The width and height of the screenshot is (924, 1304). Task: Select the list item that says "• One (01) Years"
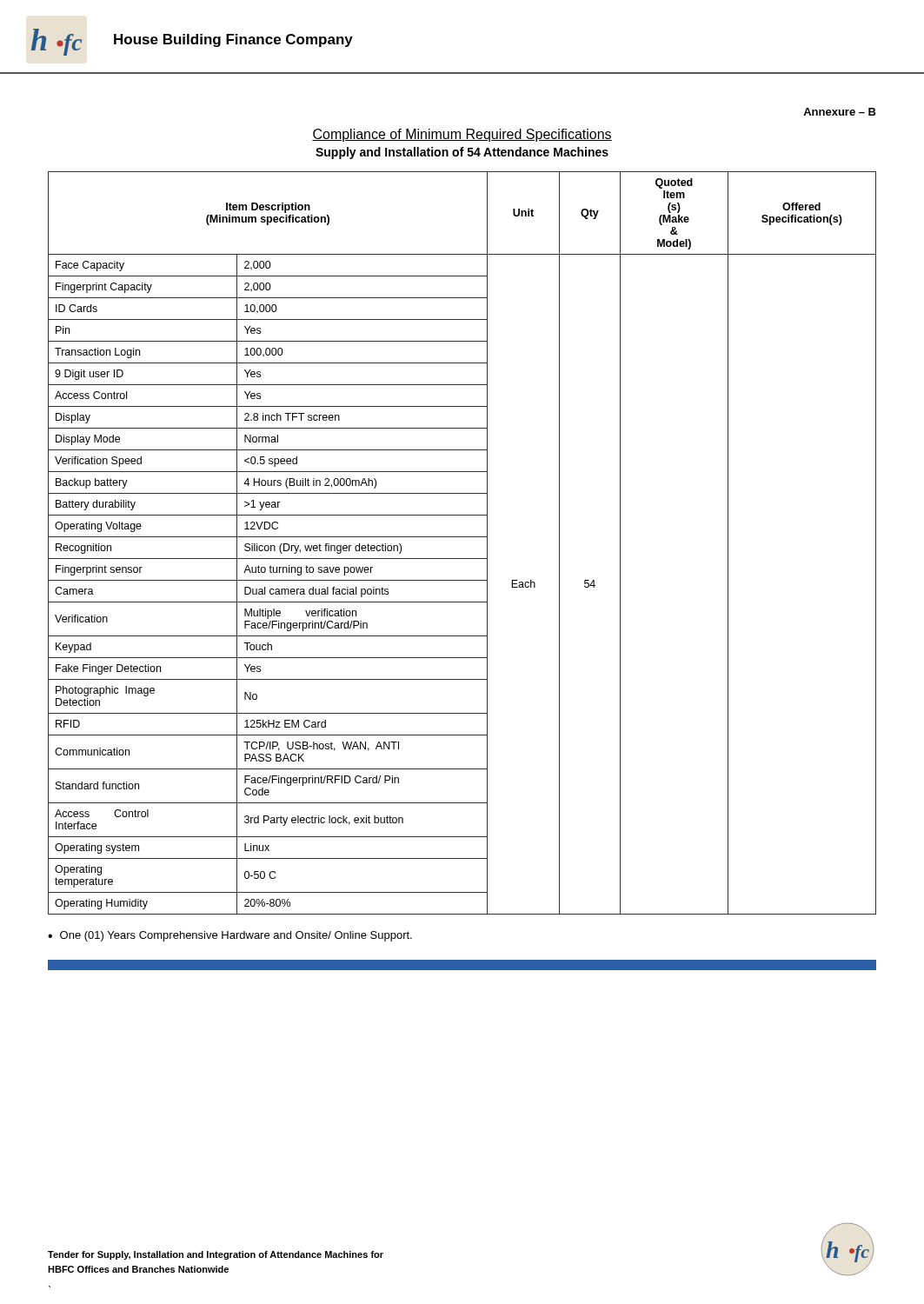(x=230, y=936)
